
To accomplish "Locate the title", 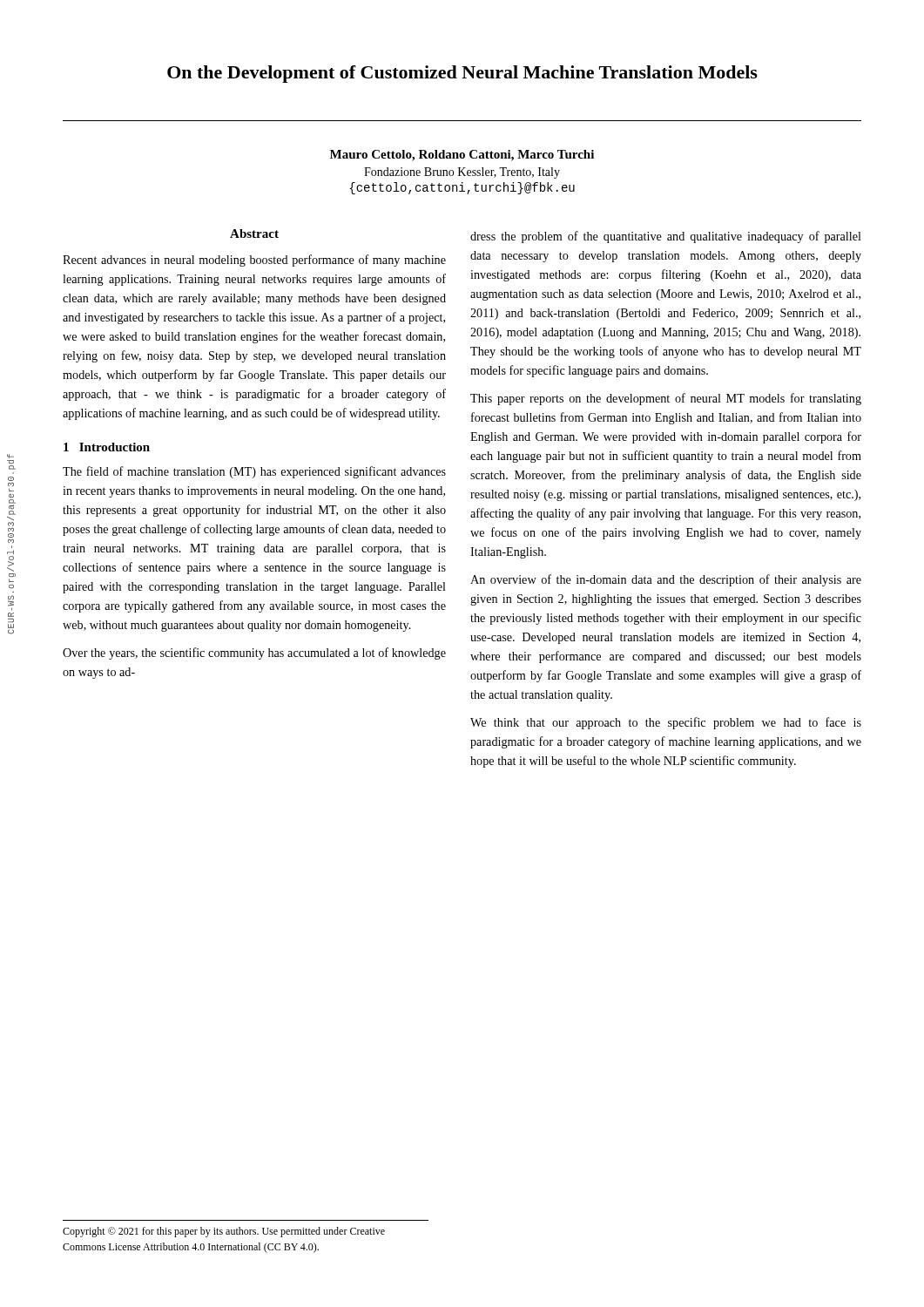I will pyautogui.click(x=462, y=72).
